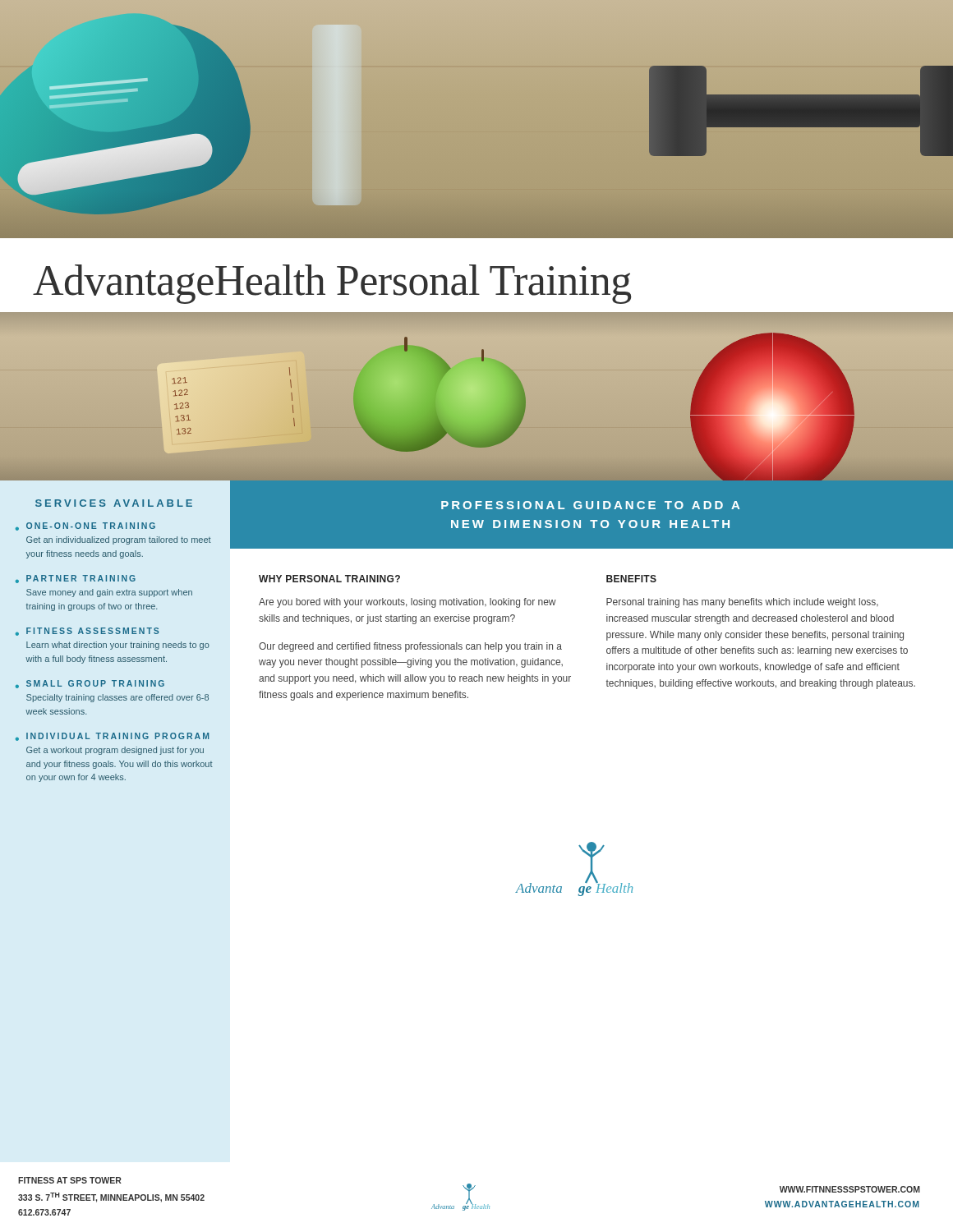Click the passage that begins "• ONE-ON-ONE TRAINING Get"

[x=114, y=540]
